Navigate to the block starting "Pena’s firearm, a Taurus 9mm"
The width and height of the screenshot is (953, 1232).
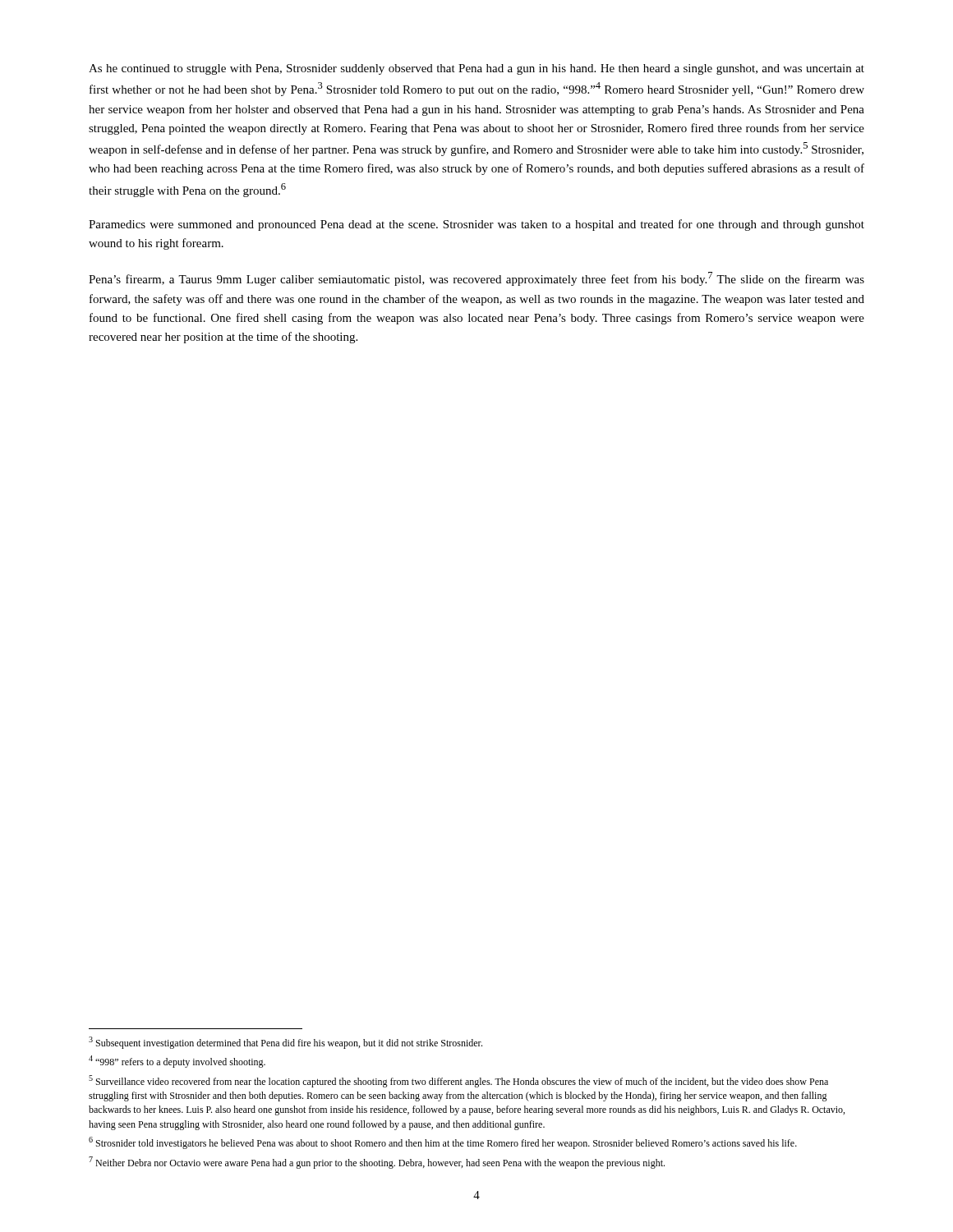pyautogui.click(x=476, y=306)
